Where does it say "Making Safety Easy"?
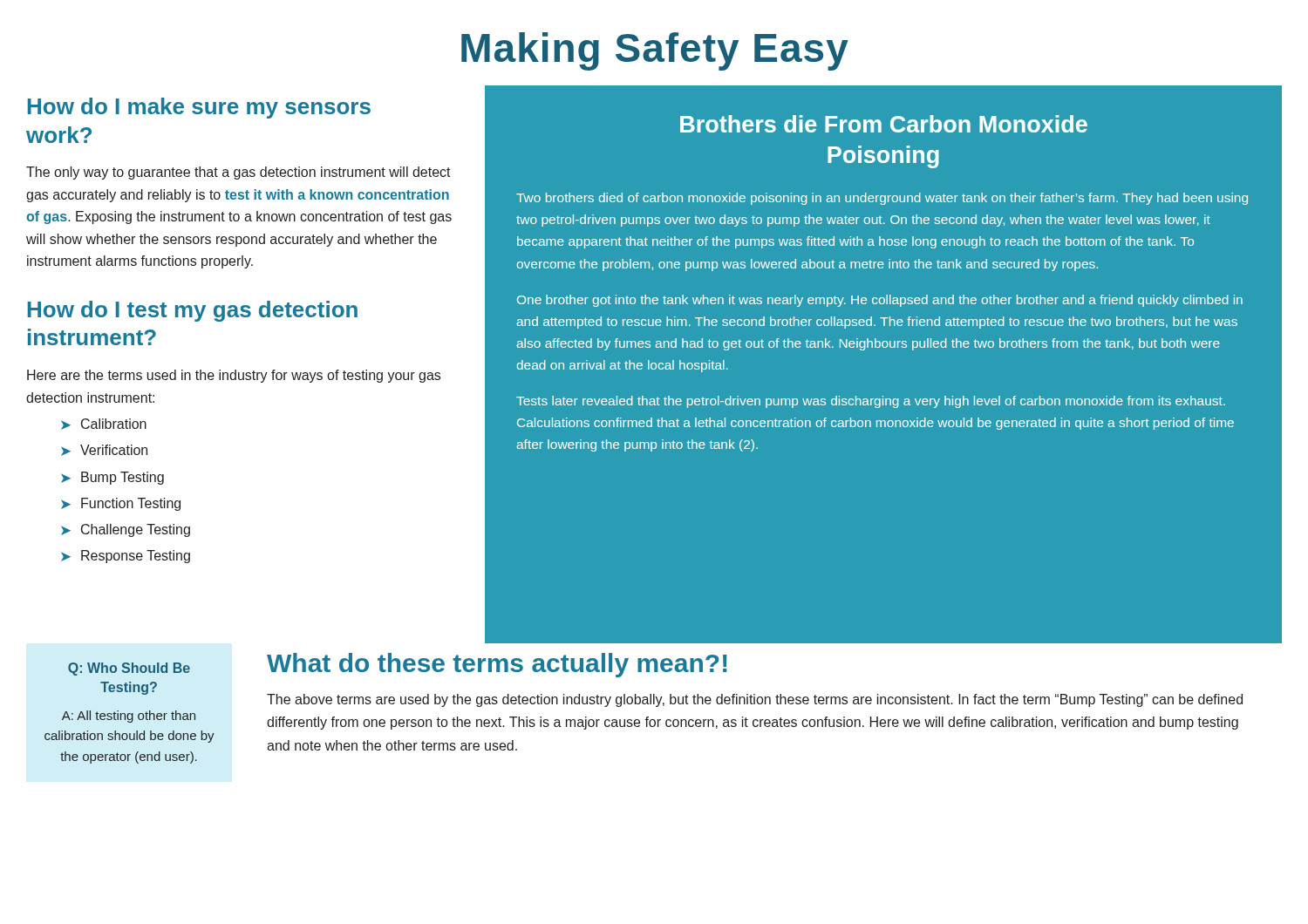Viewport: 1308px width, 924px height. [654, 48]
